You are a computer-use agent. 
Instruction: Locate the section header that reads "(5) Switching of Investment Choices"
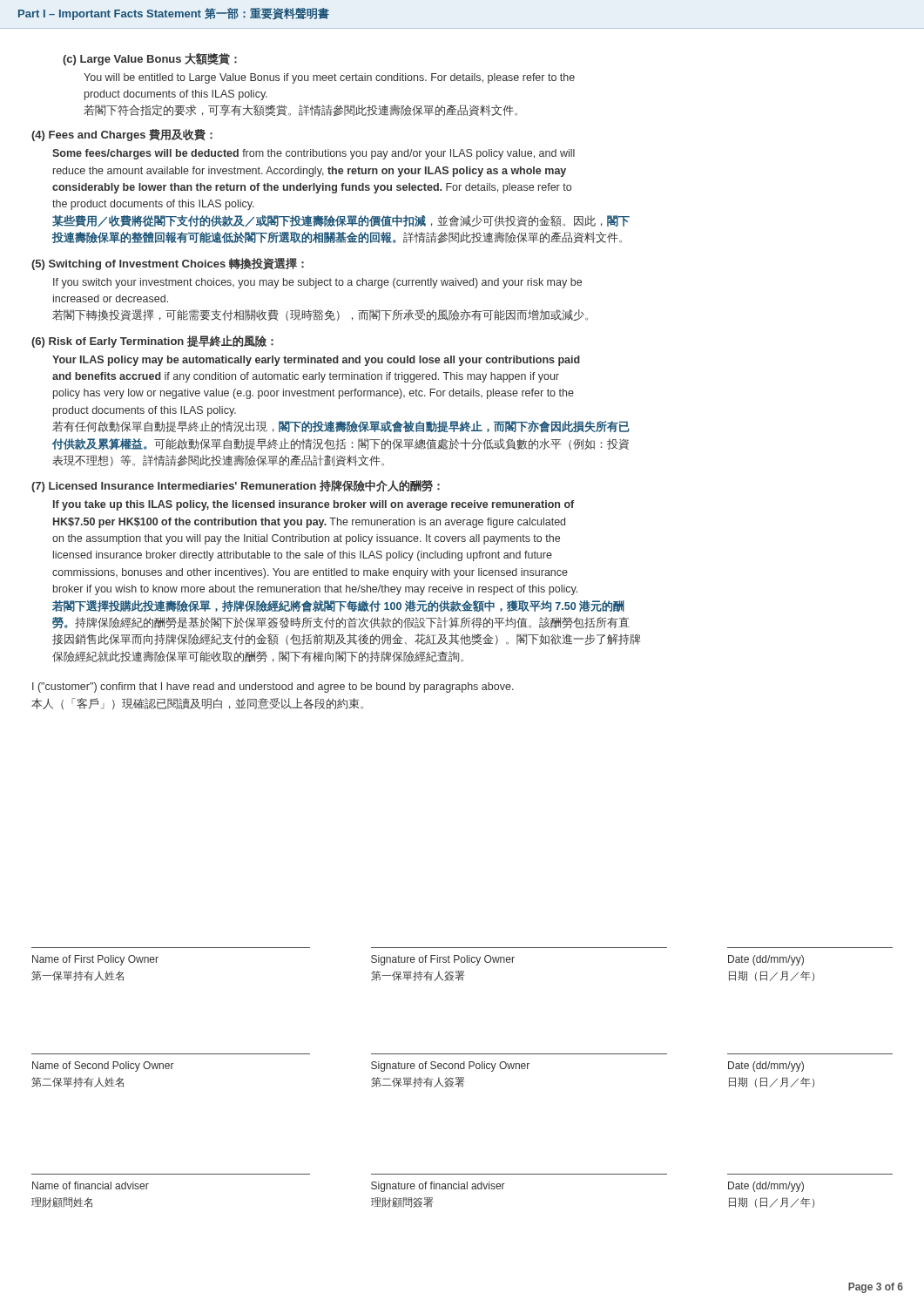pyautogui.click(x=170, y=263)
